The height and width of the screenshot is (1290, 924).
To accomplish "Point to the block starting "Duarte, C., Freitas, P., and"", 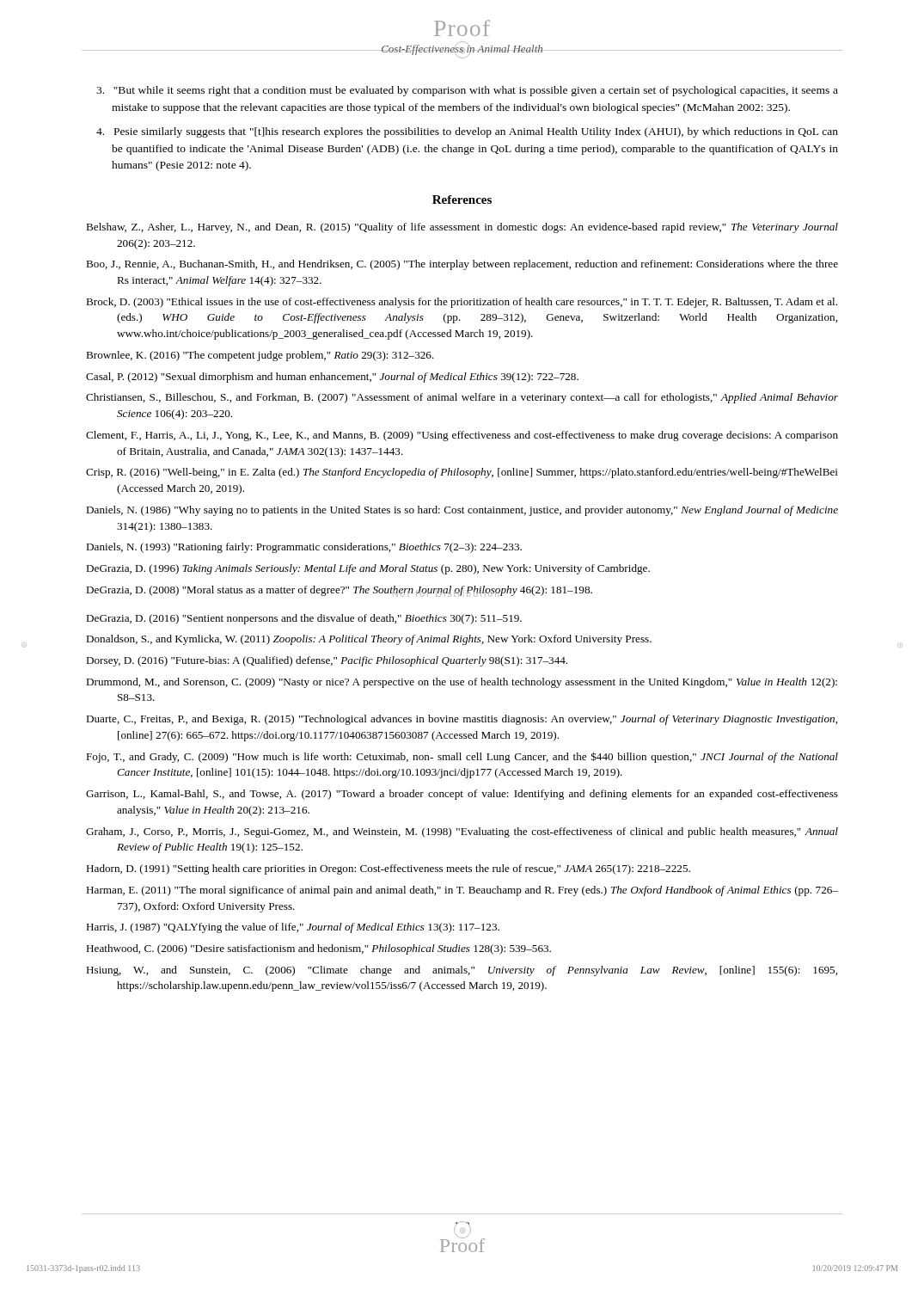I will [x=462, y=727].
